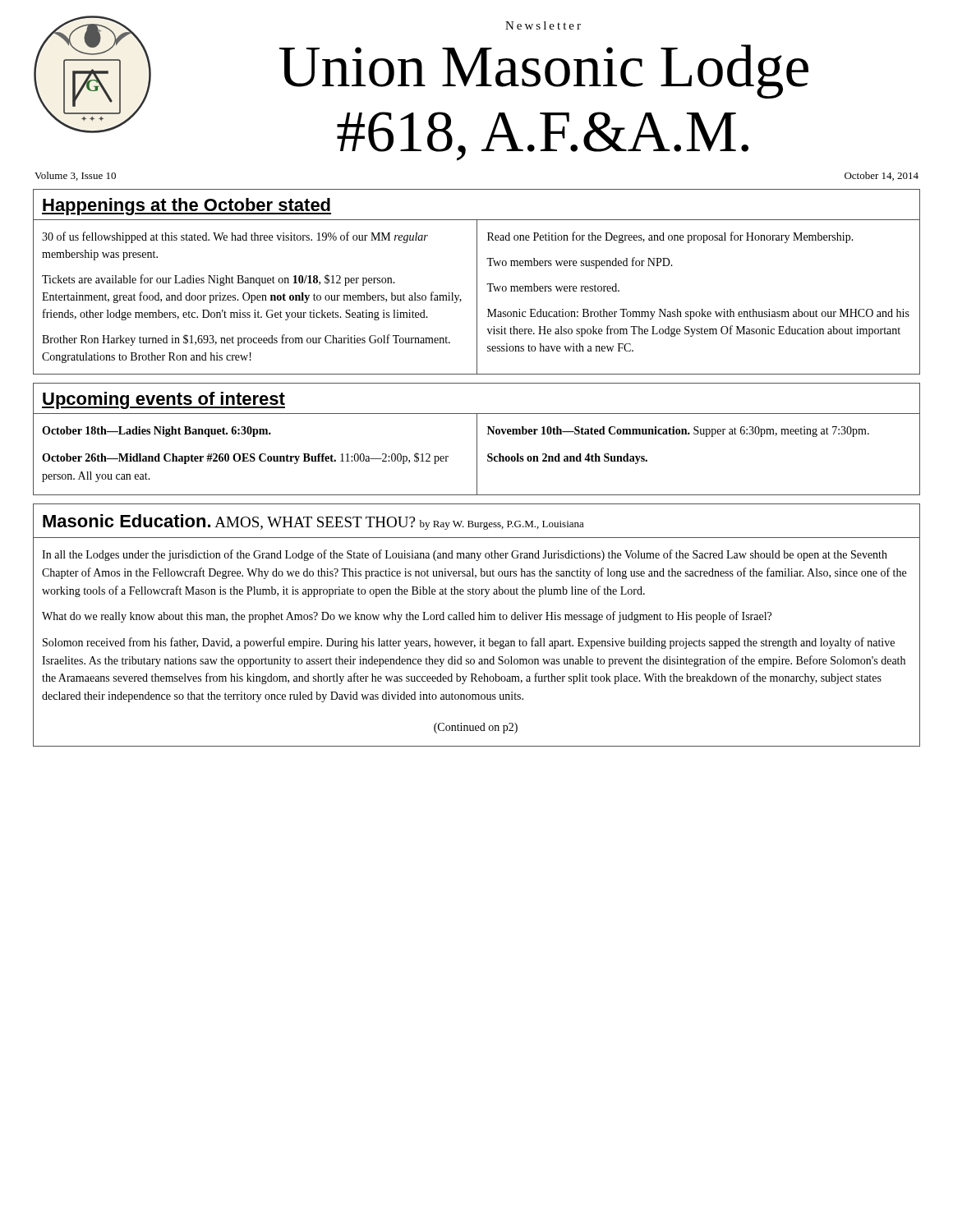The height and width of the screenshot is (1232, 953).
Task: Point to the region starting "Masonic Education. AMOS, WHAT SEEST THOU? by"
Action: (x=313, y=521)
